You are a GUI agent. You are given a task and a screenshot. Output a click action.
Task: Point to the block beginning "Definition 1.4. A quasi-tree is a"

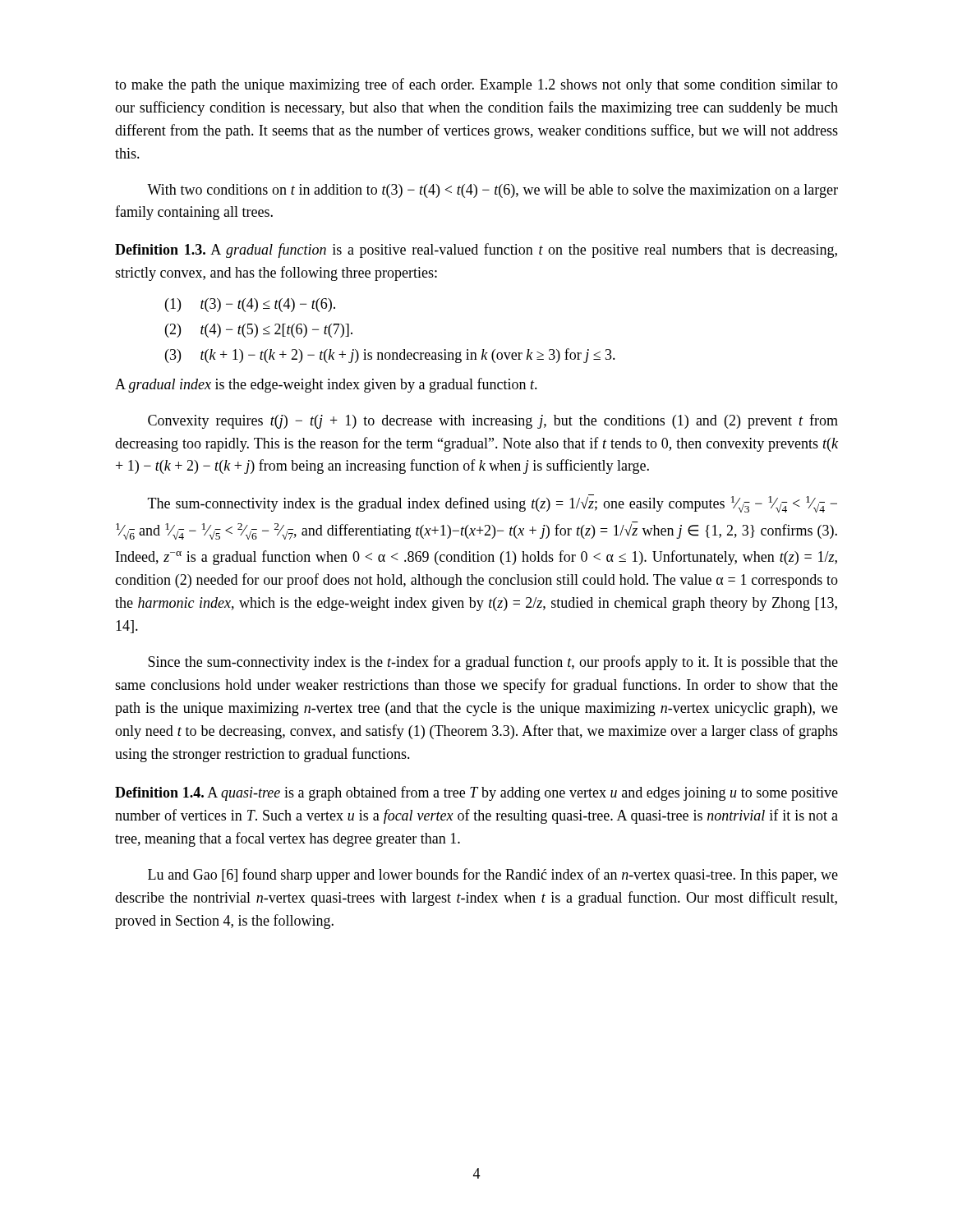(476, 817)
